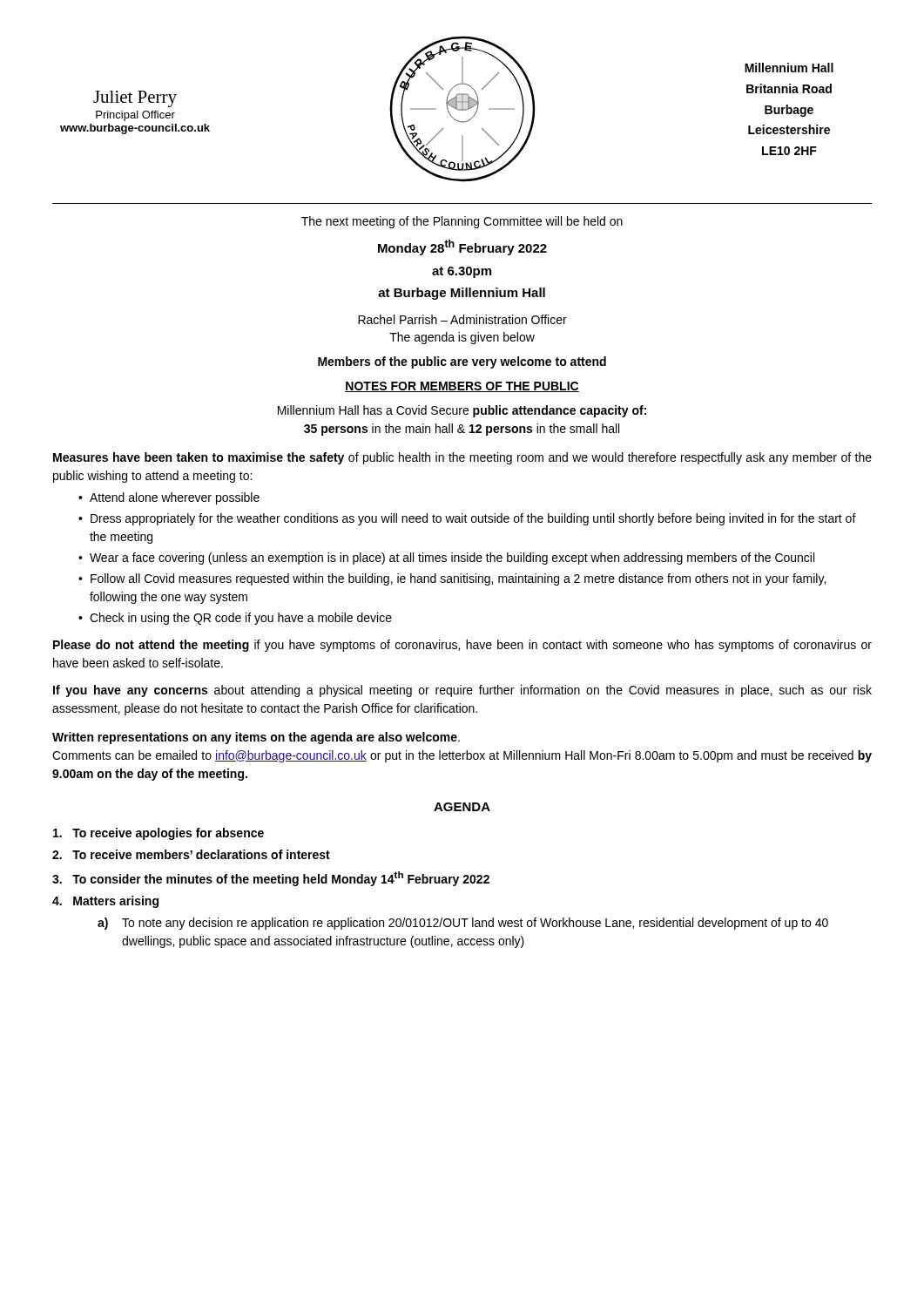Find the list item containing "4. Matters arising"
Image resolution: width=924 pixels, height=1307 pixels.
pos(106,901)
